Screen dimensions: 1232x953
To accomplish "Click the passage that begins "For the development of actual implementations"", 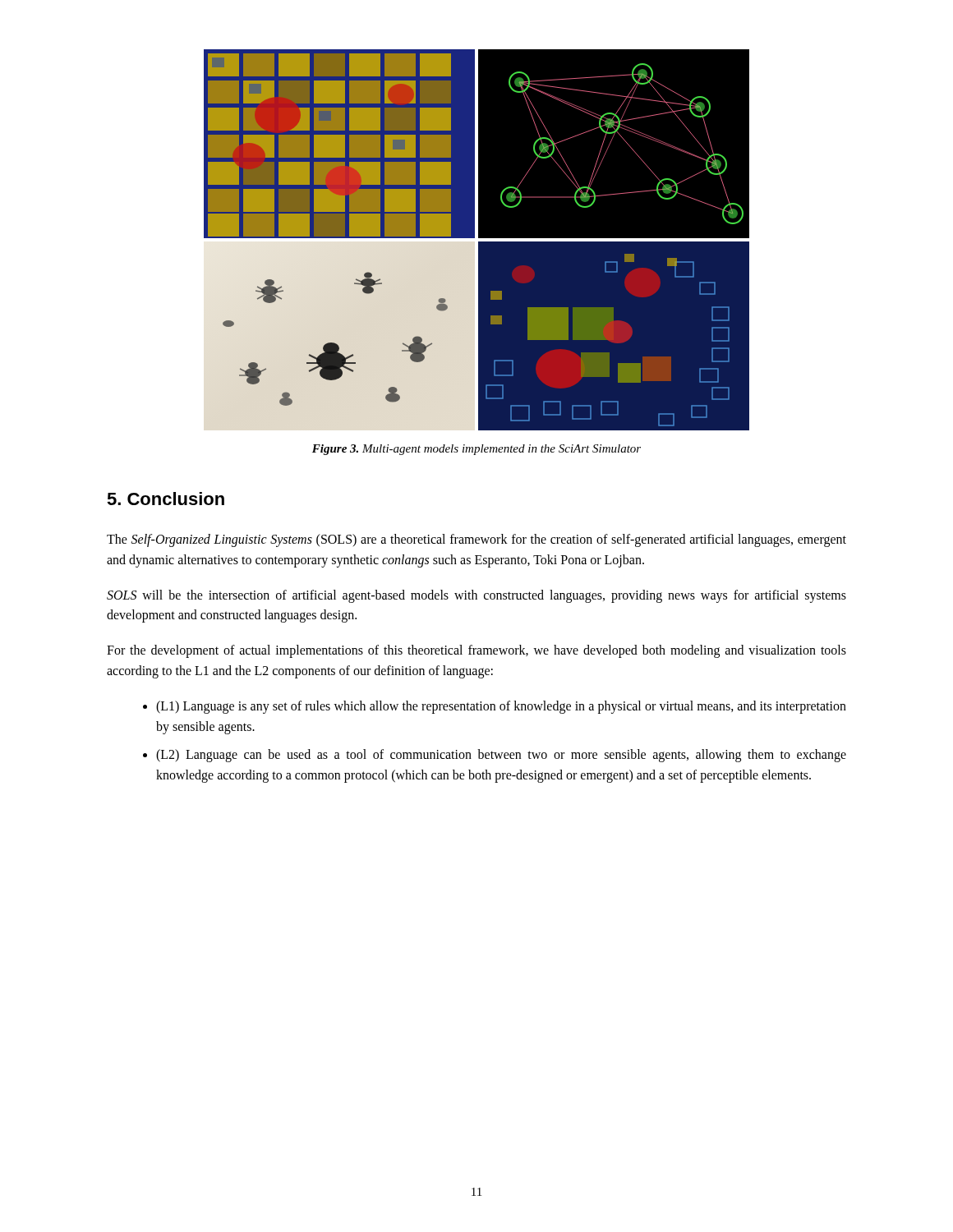I will [476, 660].
